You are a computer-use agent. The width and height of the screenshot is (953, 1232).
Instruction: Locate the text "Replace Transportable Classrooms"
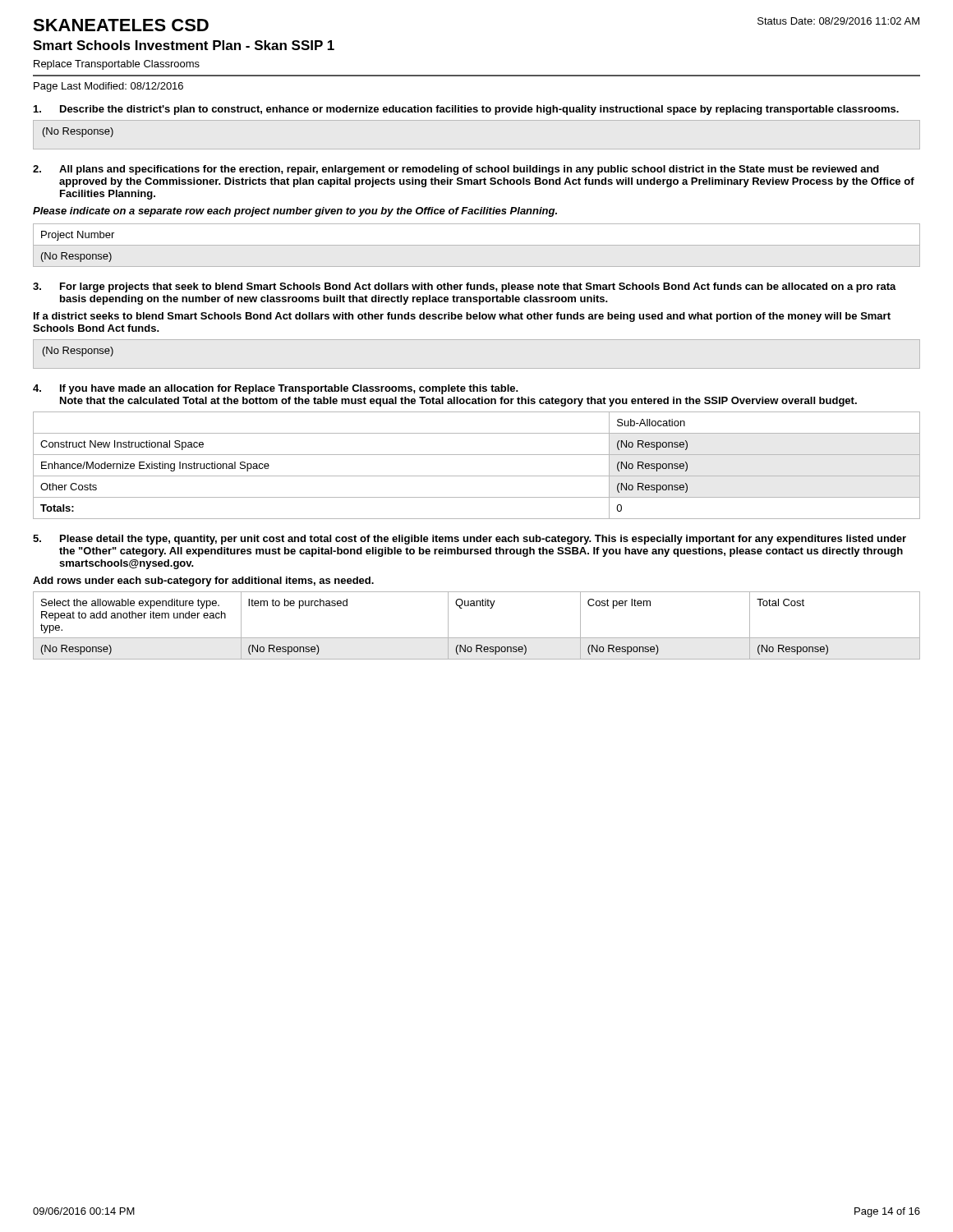point(116,64)
